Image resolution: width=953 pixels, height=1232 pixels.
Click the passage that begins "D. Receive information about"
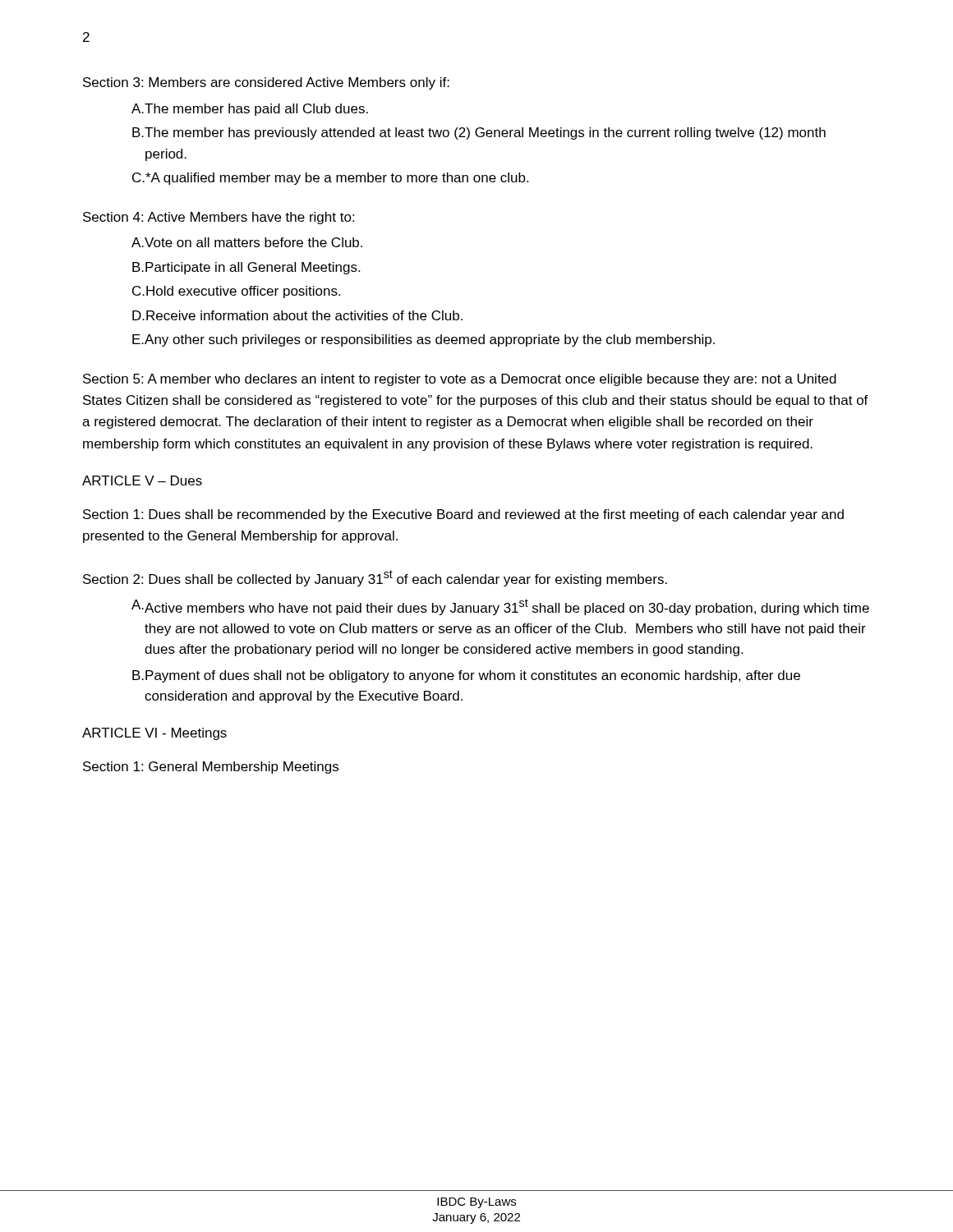[x=297, y=315]
